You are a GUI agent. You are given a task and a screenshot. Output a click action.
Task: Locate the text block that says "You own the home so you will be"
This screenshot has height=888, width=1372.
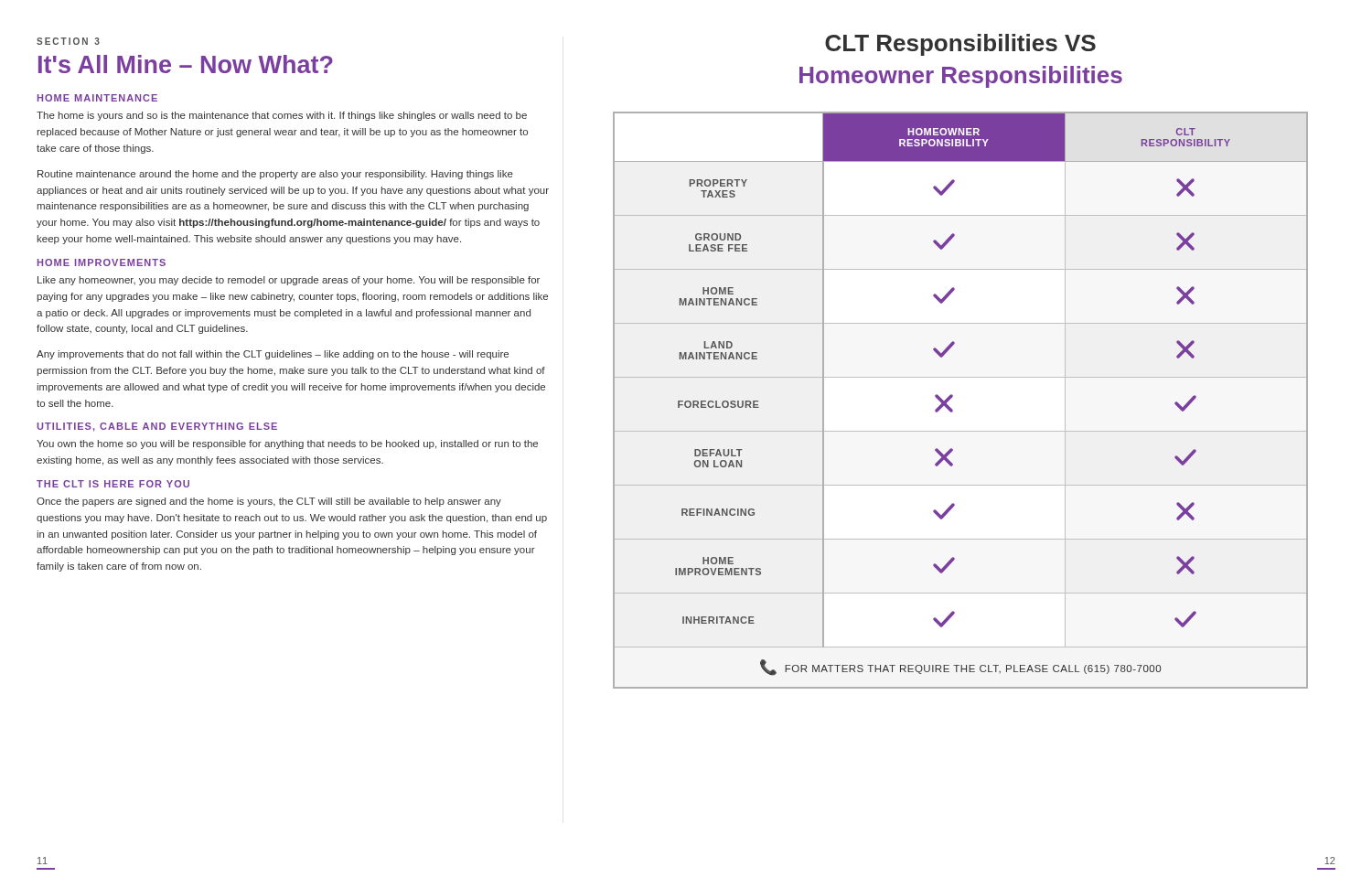288,452
